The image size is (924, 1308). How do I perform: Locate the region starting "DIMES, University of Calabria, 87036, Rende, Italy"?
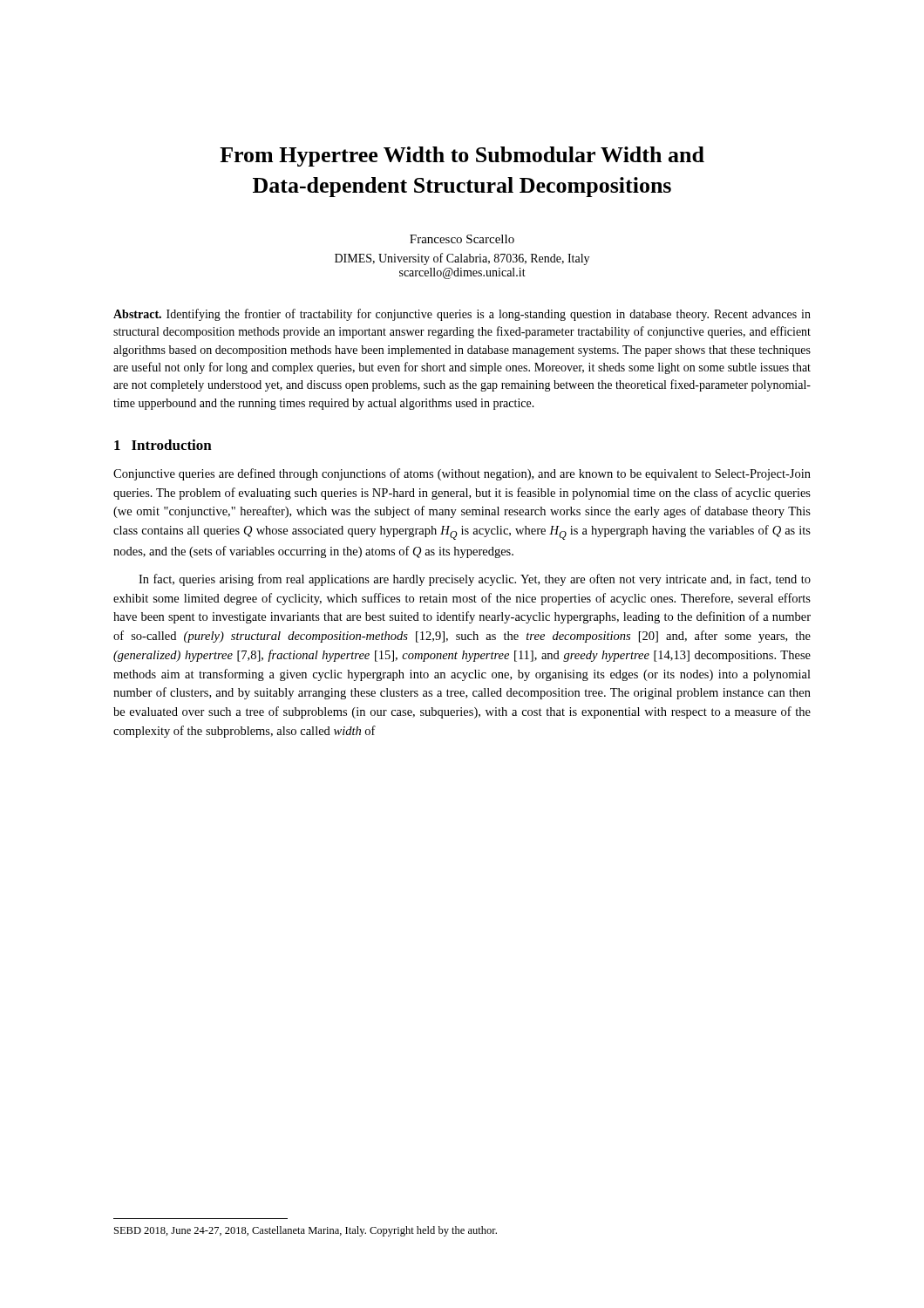coord(462,266)
